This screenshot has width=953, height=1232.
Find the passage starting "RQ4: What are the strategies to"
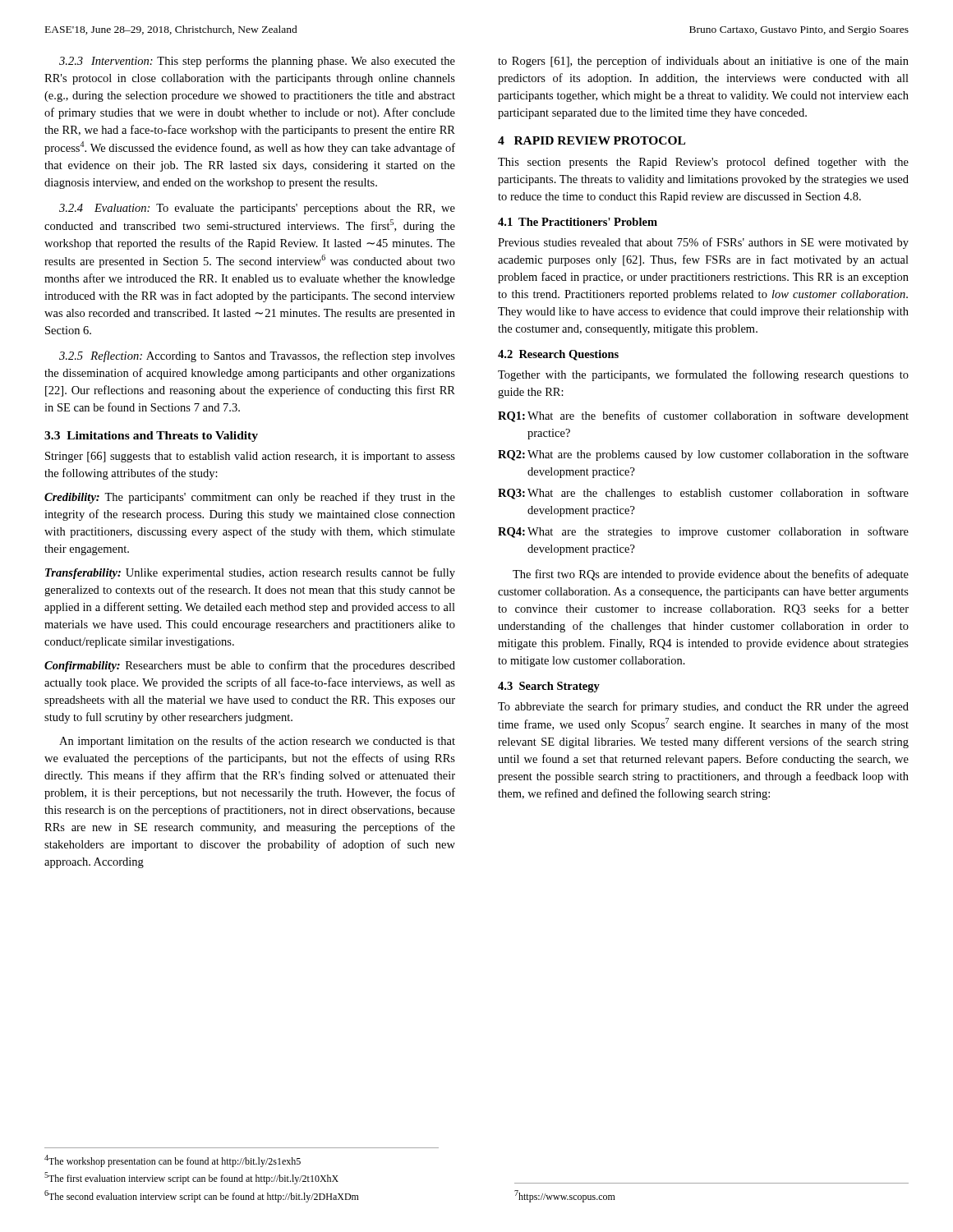point(703,541)
